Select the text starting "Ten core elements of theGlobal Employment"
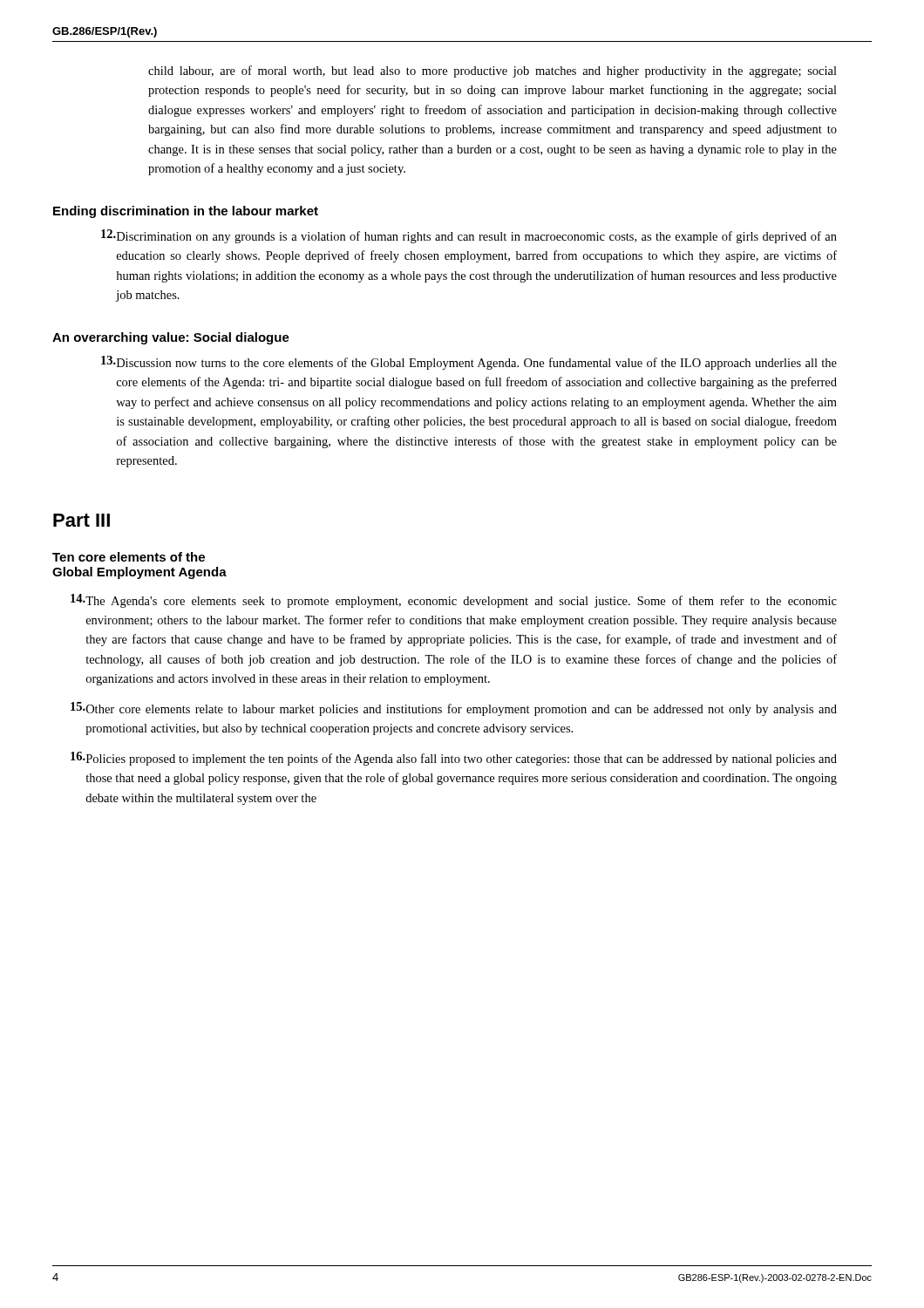The width and height of the screenshot is (924, 1308). coord(139,564)
